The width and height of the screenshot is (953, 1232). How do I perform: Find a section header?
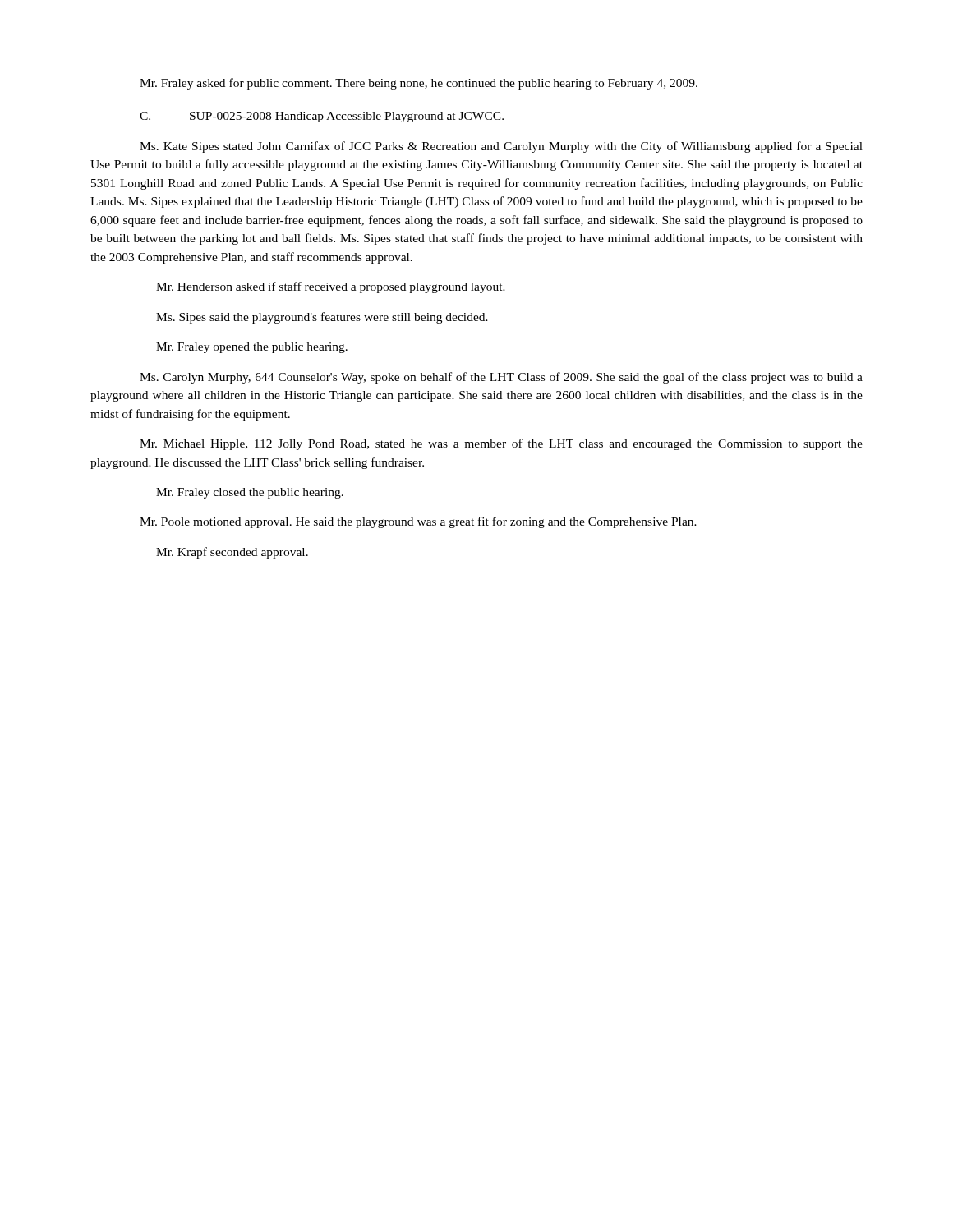click(322, 116)
